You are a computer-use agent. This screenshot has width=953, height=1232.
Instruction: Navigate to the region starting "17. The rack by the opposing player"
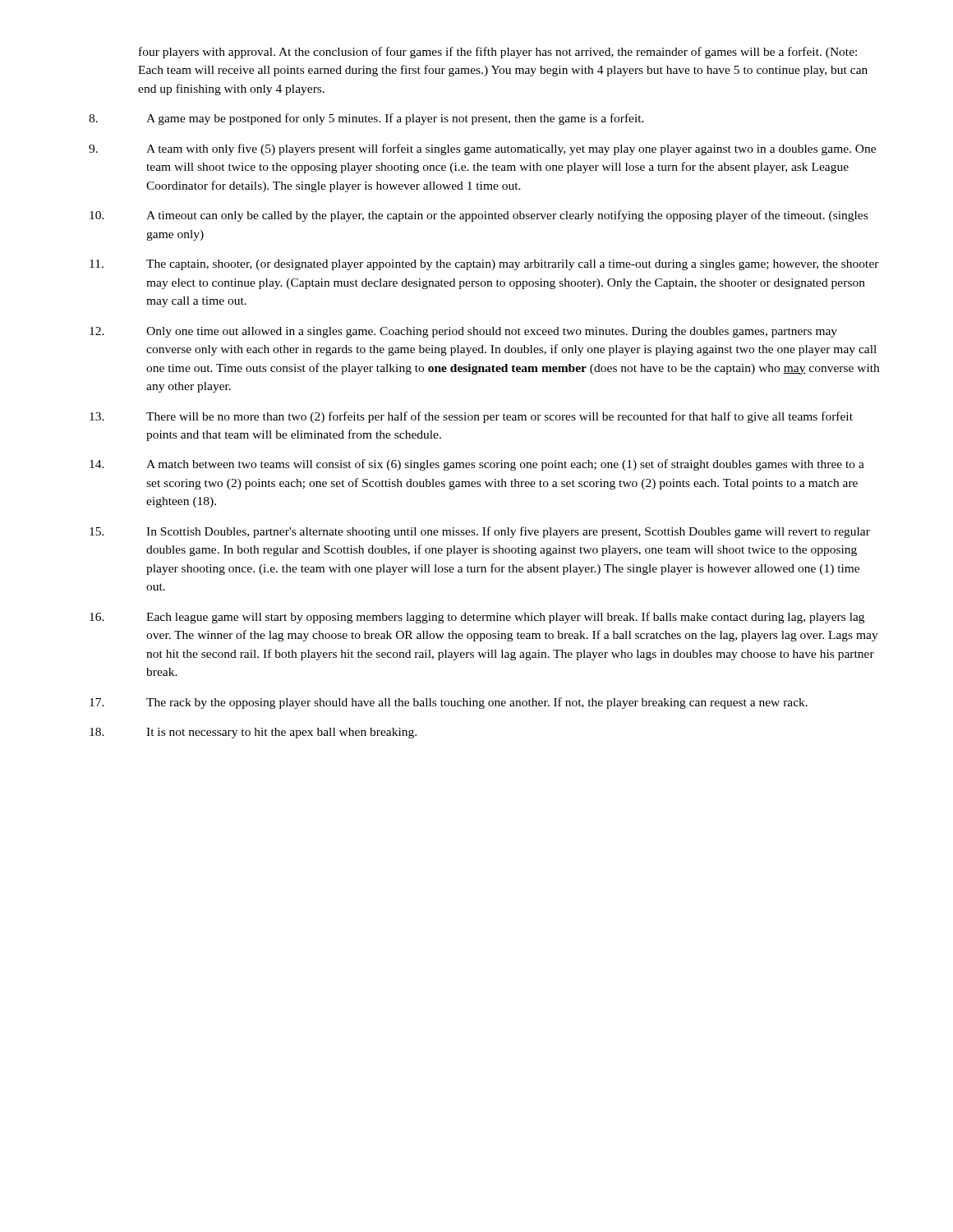[x=485, y=702]
